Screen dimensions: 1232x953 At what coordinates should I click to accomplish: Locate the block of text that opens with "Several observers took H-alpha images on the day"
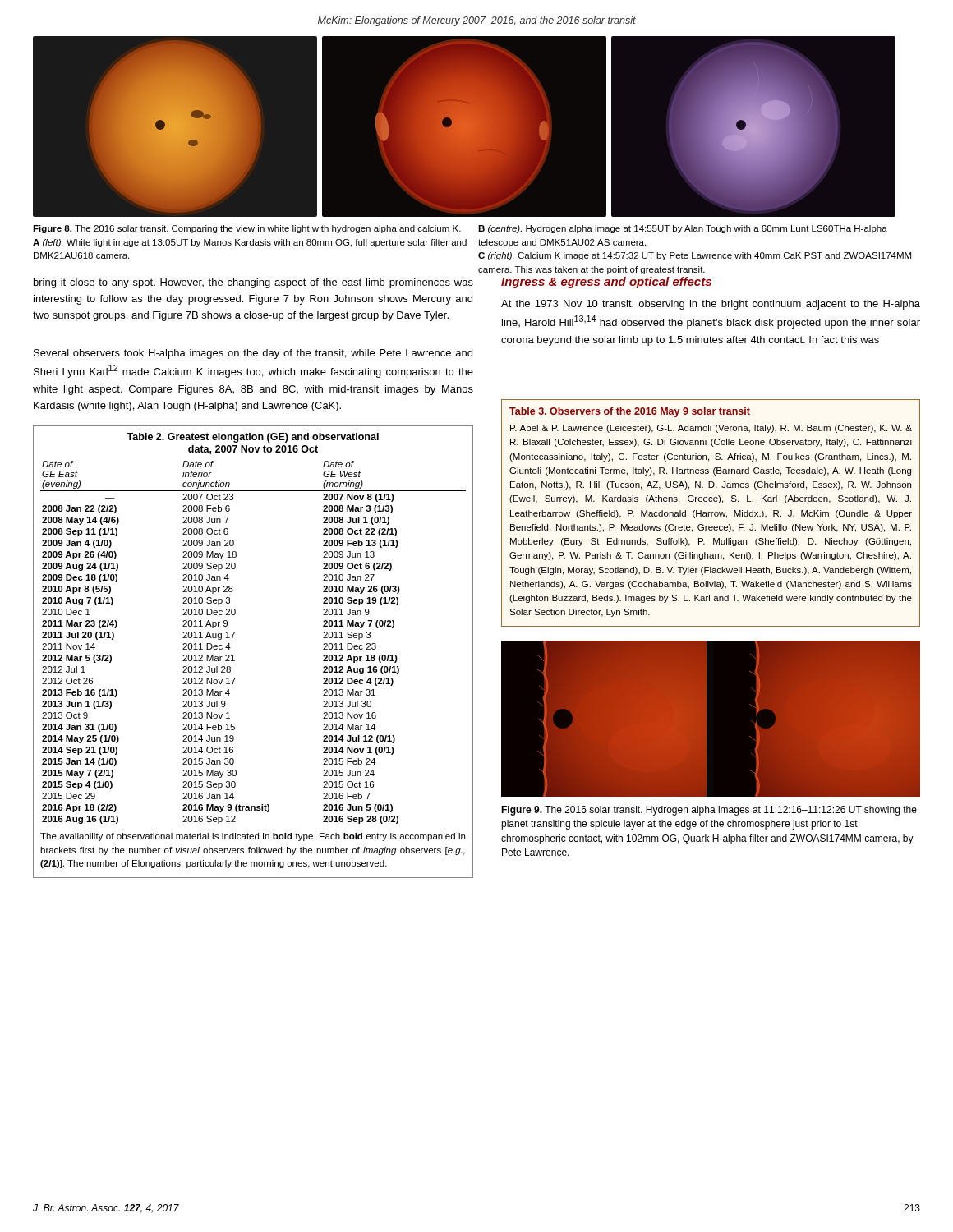click(x=253, y=379)
